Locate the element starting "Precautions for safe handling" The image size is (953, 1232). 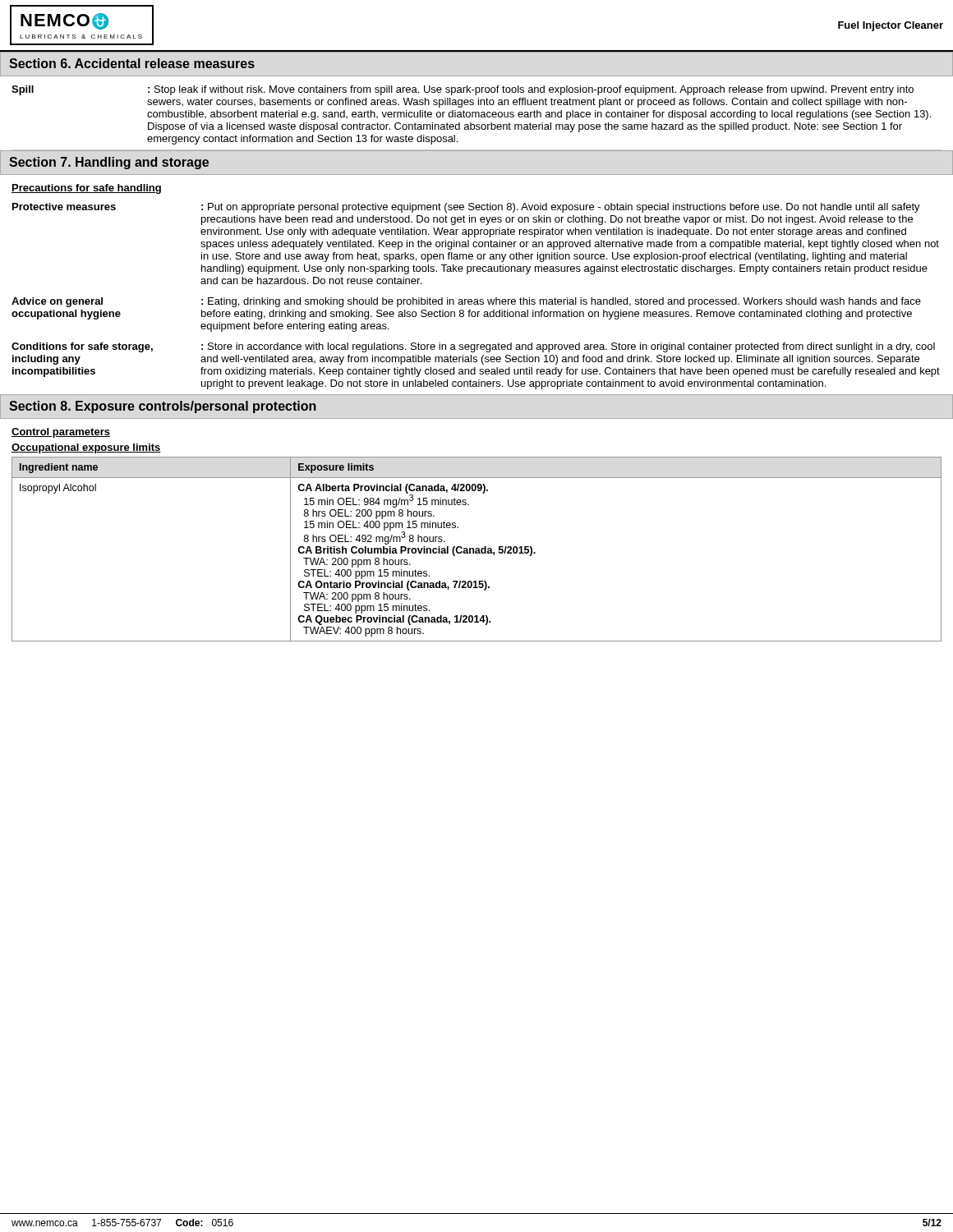tap(87, 188)
